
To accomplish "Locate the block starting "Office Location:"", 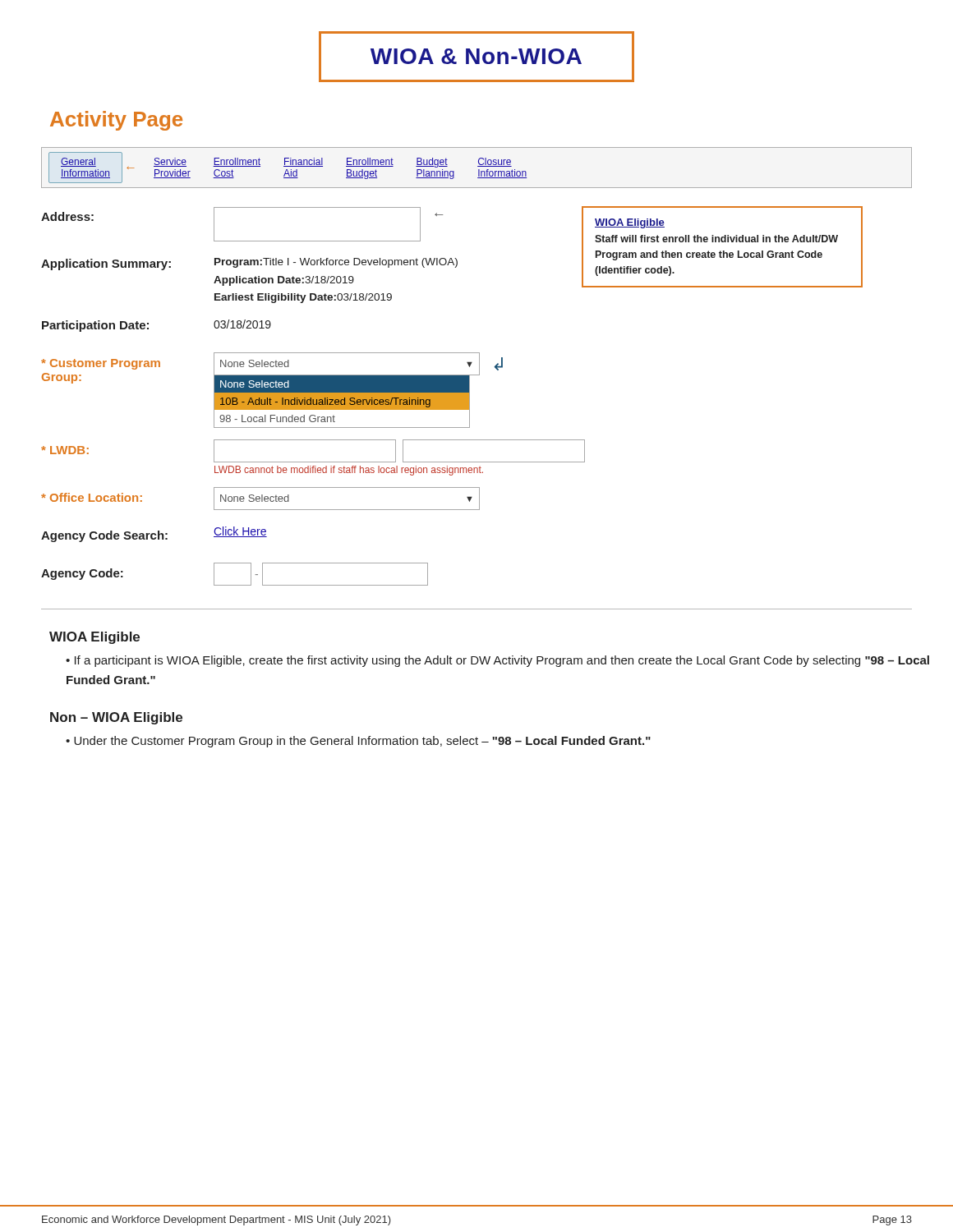I will pyautogui.click(x=92, y=497).
